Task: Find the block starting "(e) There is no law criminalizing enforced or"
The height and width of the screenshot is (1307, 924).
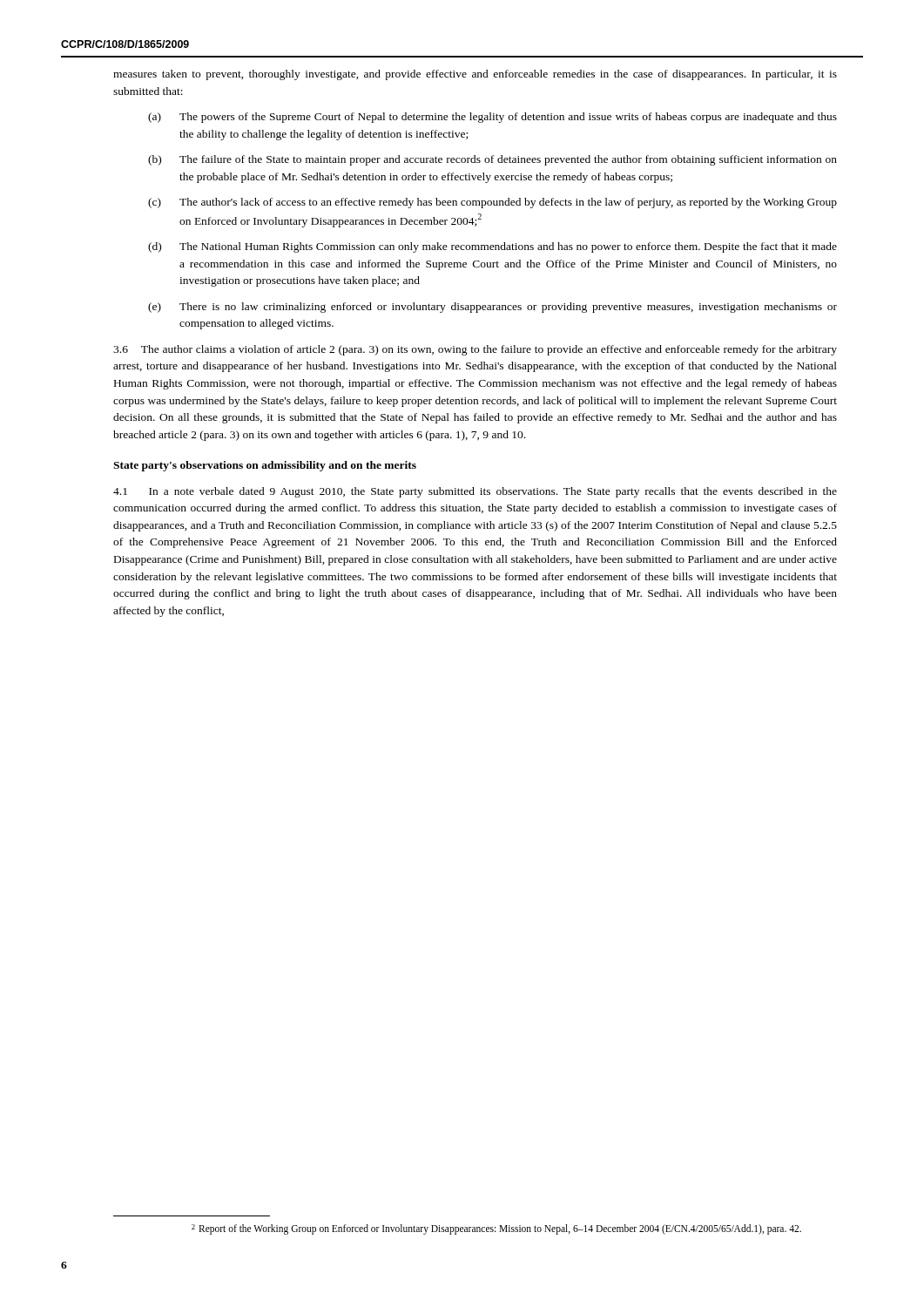Action: [492, 315]
